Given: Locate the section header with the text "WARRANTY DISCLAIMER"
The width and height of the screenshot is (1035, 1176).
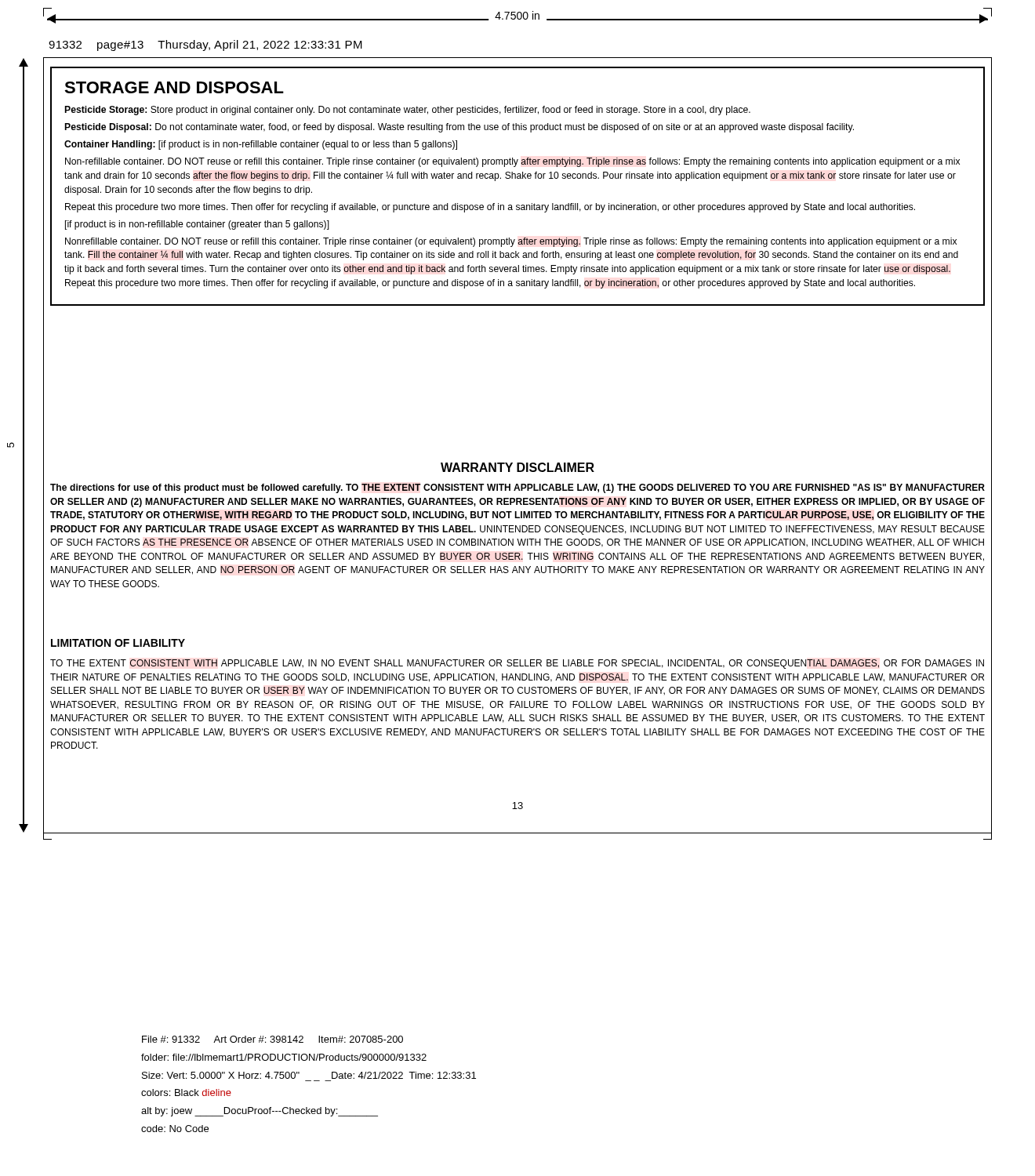Looking at the screenshot, I should pyautogui.click(x=518, y=468).
